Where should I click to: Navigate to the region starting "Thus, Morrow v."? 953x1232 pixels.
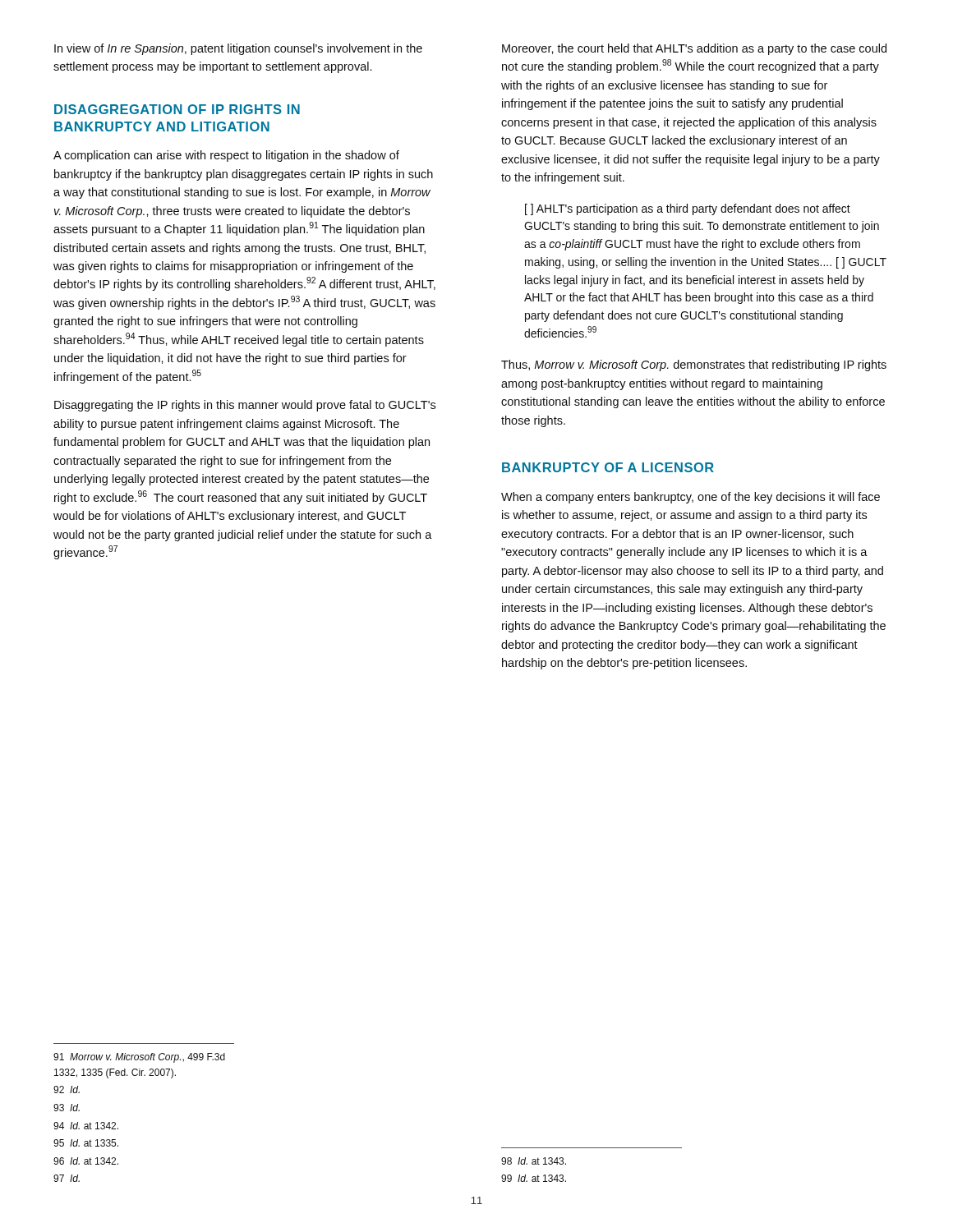click(694, 393)
